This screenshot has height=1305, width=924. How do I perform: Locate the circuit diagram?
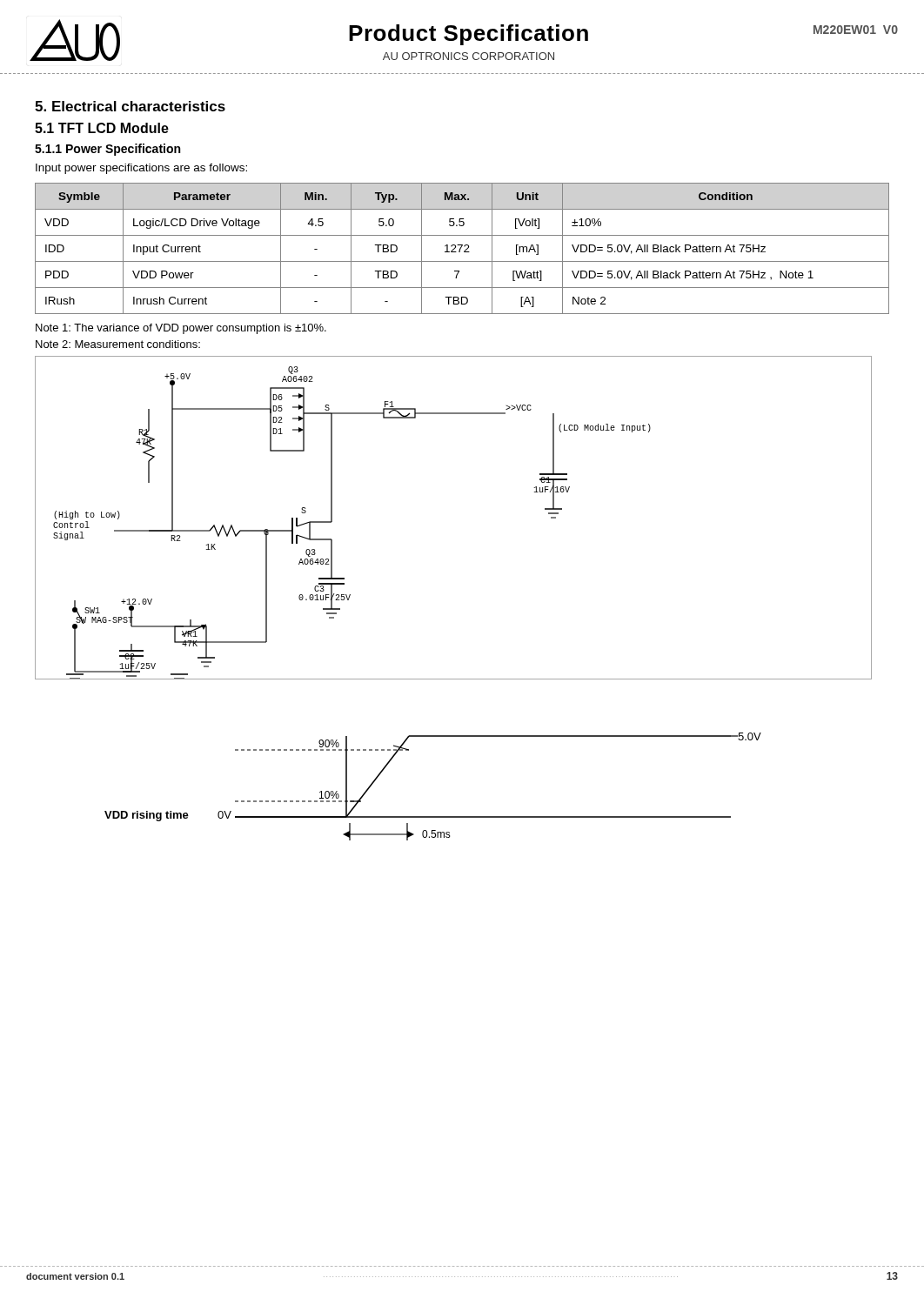pos(453,518)
